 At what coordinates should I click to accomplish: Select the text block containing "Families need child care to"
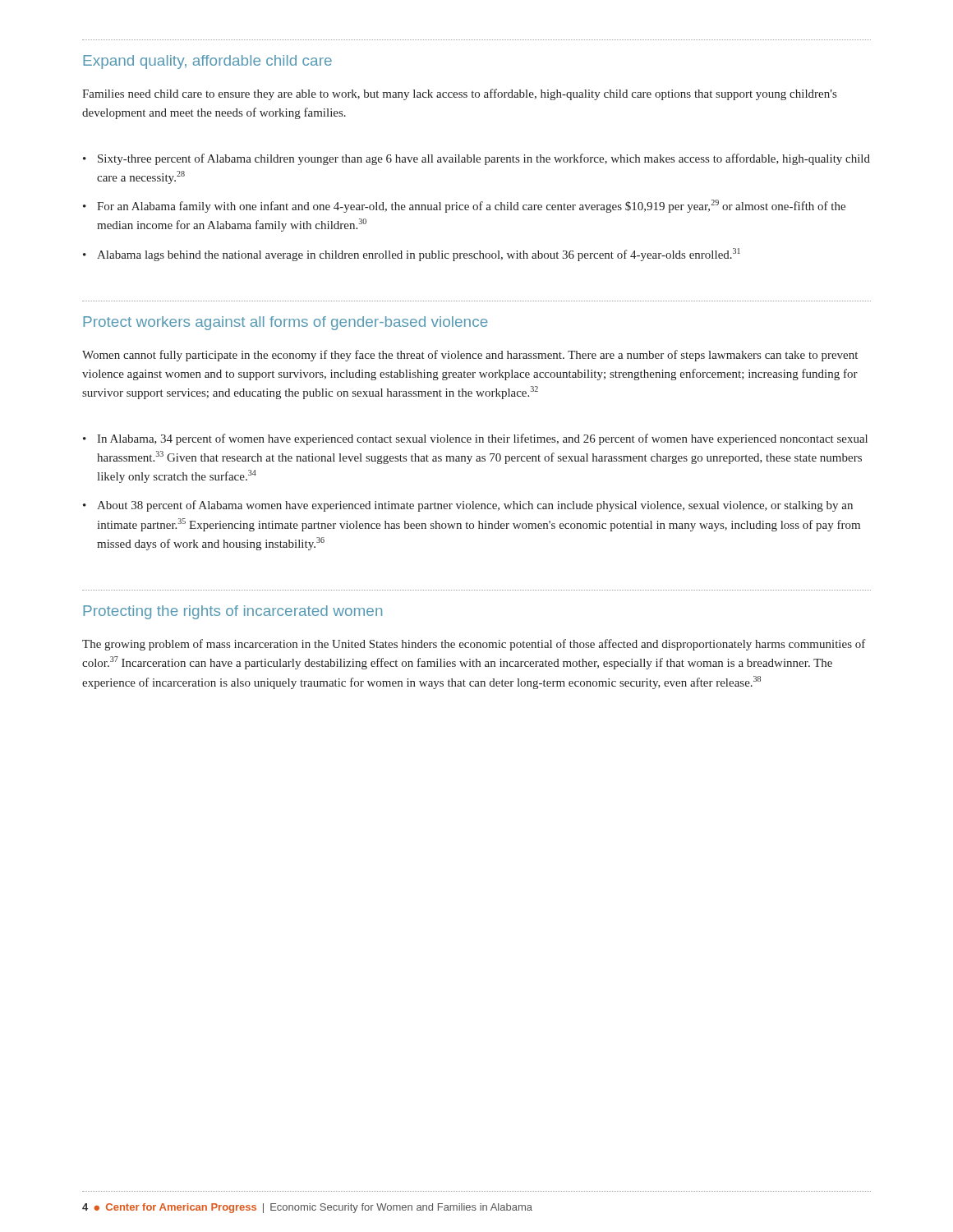click(x=476, y=104)
